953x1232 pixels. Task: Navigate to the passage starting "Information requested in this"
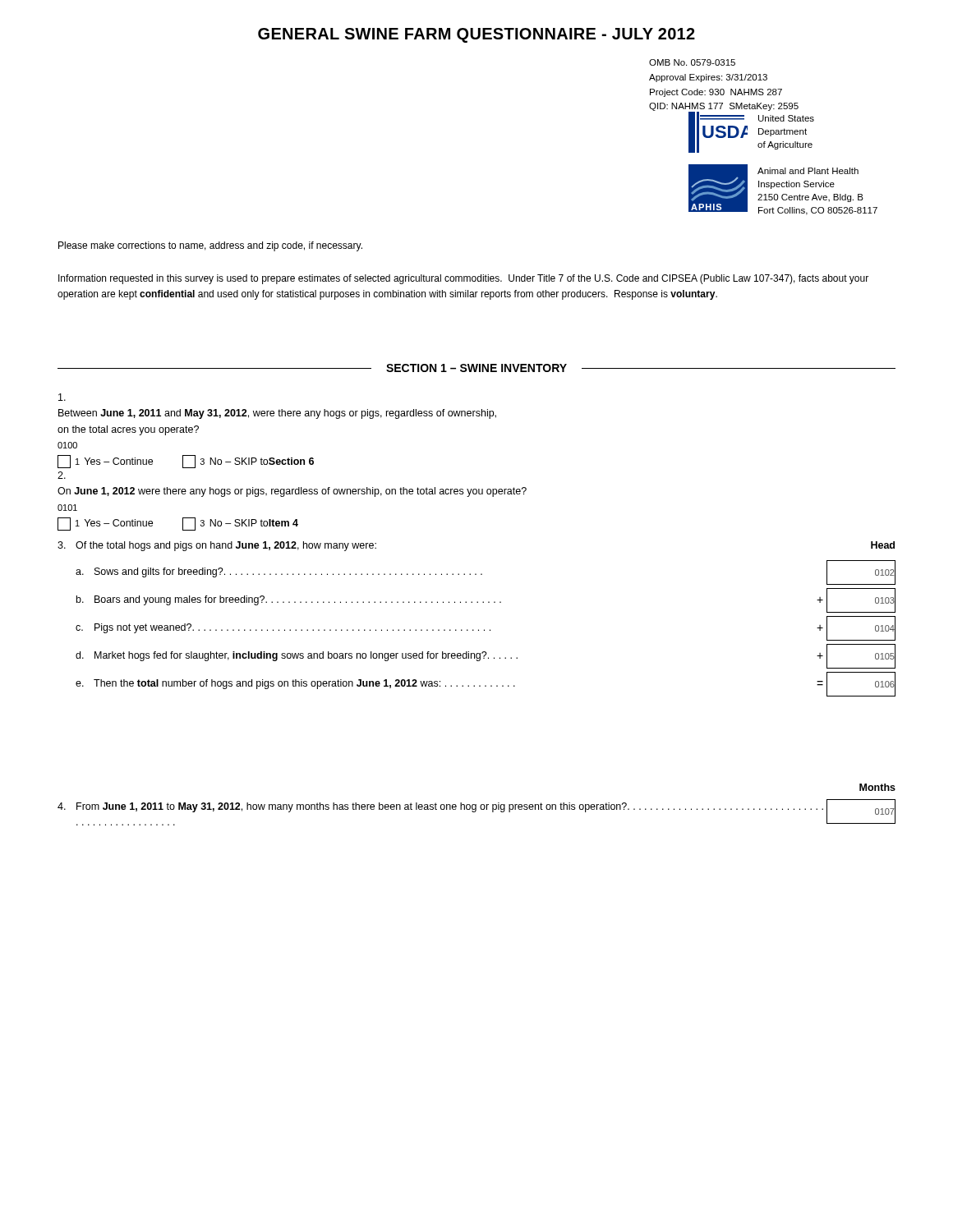[x=463, y=286]
